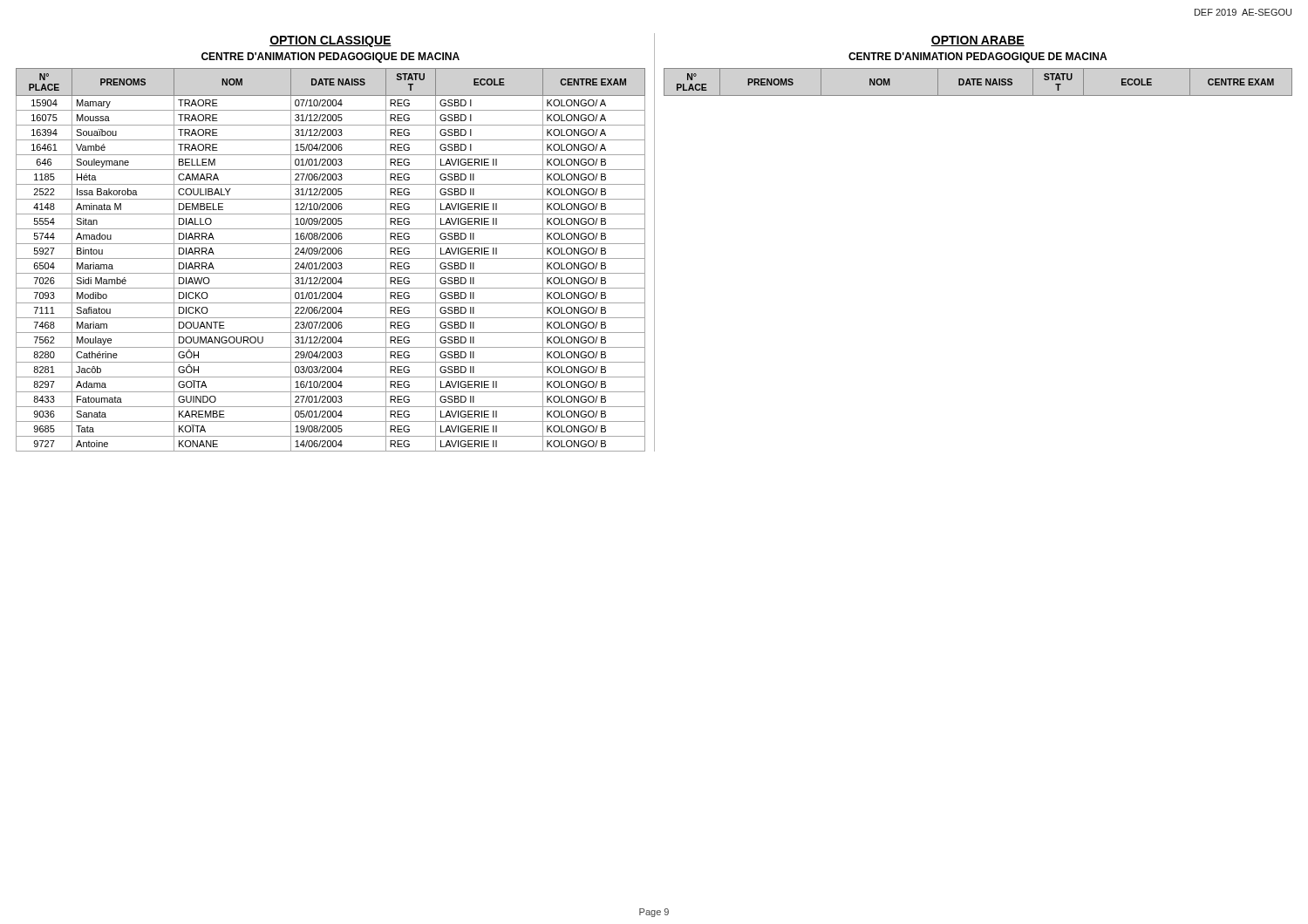This screenshot has height=924, width=1308.
Task: Find "OPTION CLASSIQUE" on this page
Action: click(330, 40)
